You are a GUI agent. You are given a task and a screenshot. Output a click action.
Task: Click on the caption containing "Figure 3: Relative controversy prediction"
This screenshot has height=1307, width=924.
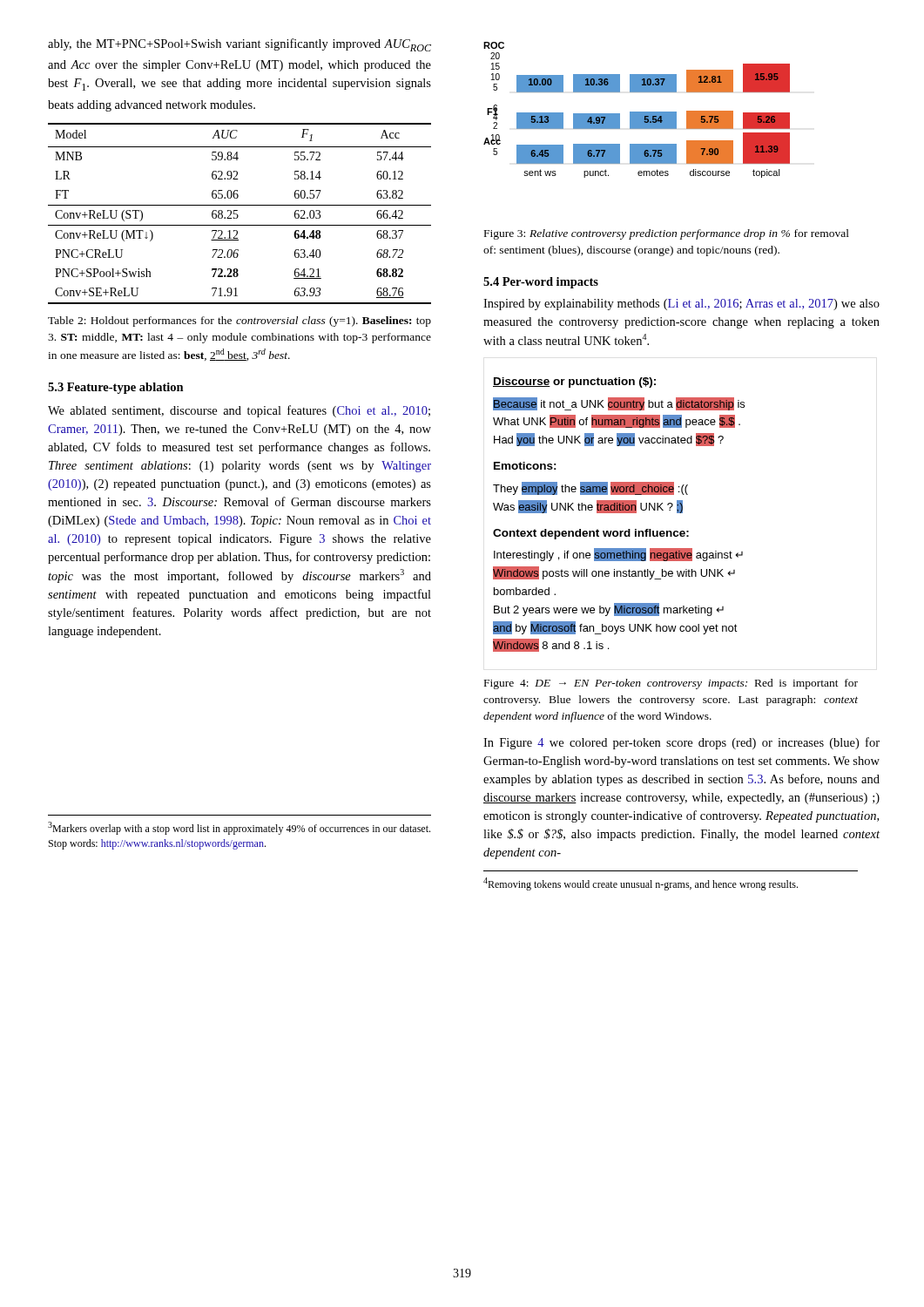666,242
